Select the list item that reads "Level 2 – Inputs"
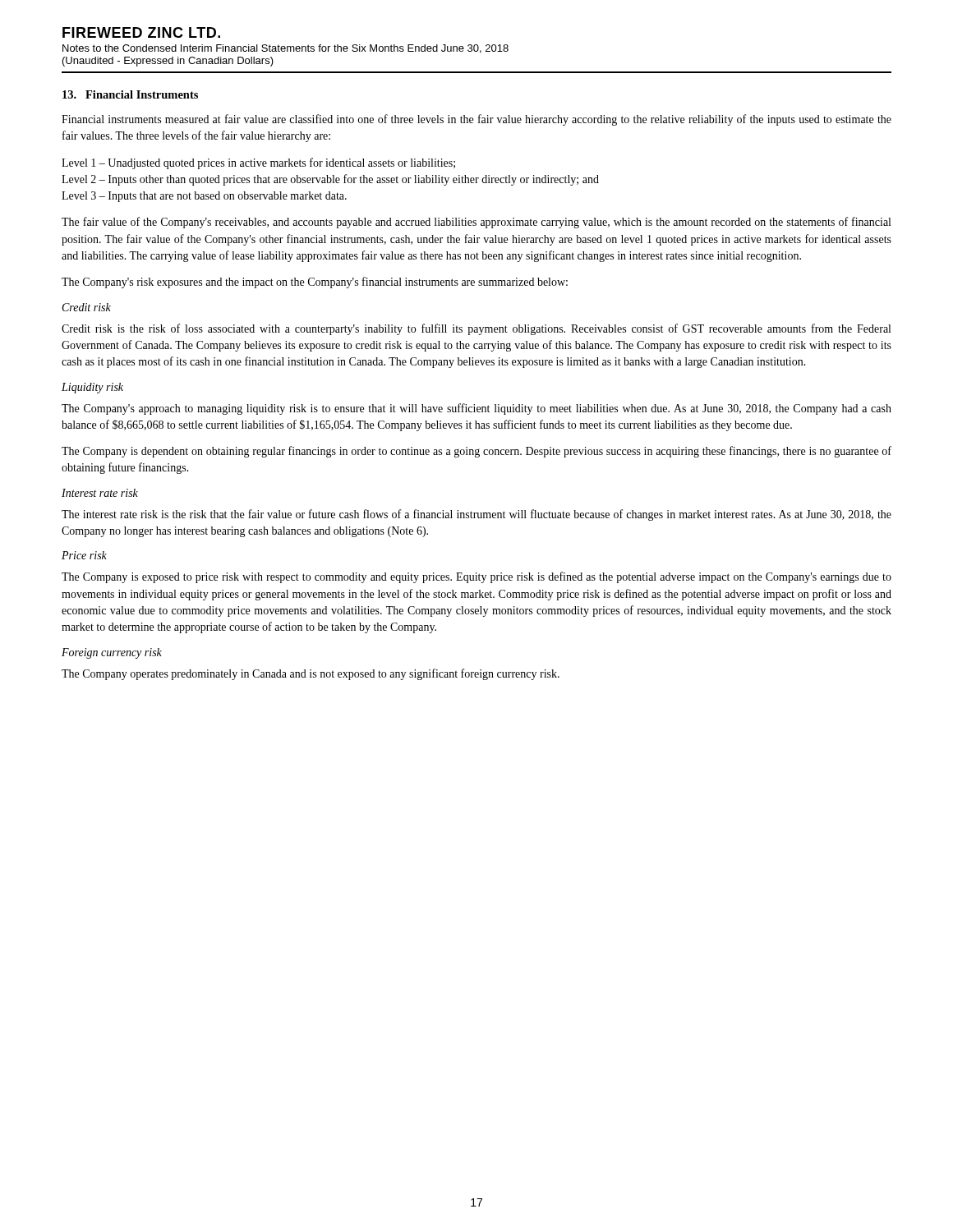The width and height of the screenshot is (953, 1232). (330, 179)
